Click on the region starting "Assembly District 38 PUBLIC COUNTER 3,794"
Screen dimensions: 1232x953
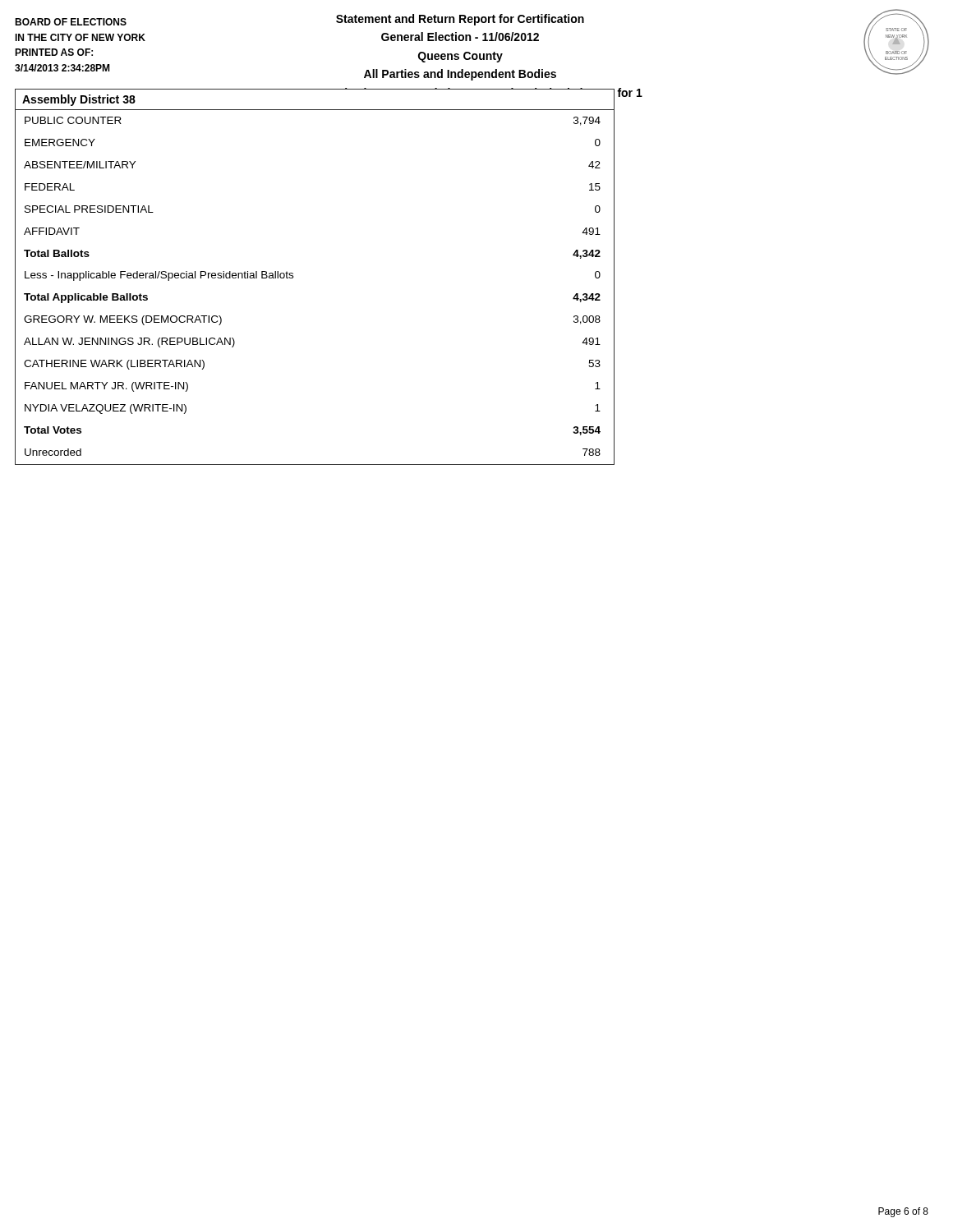pos(315,277)
